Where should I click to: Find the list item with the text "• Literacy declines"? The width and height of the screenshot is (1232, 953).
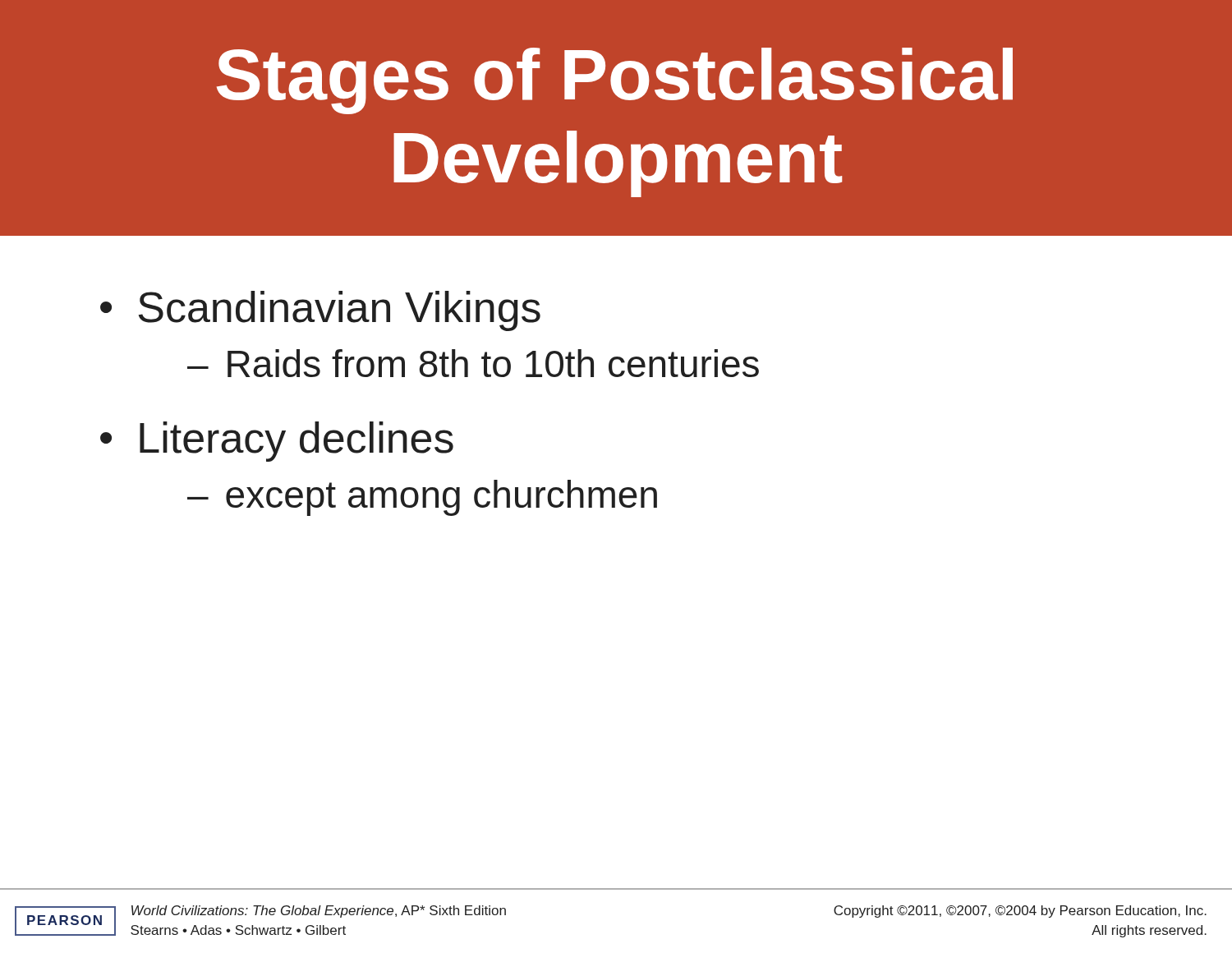(277, 438)
